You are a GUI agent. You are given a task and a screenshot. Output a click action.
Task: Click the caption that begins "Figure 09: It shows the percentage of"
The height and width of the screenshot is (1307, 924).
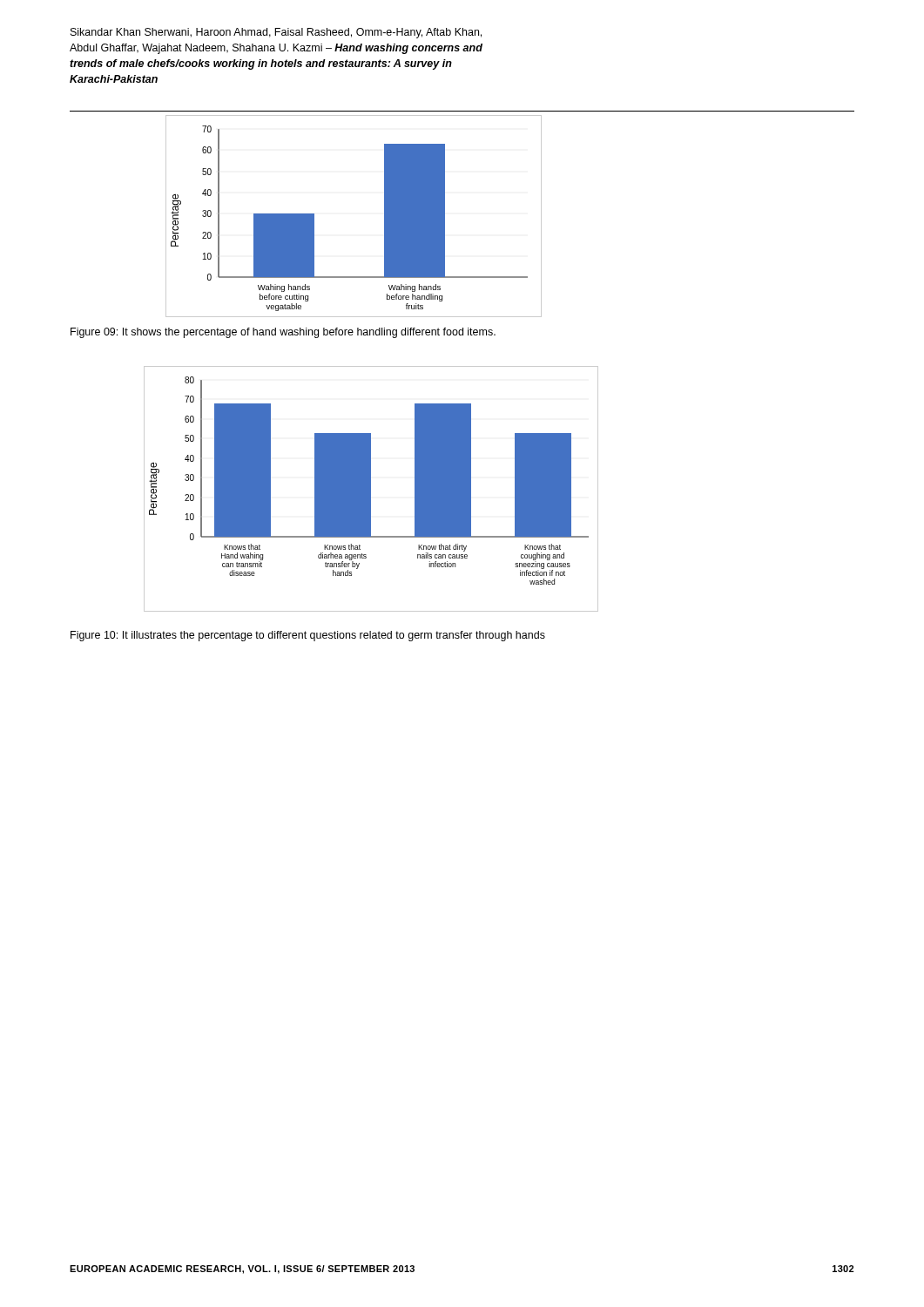pyautogui.click(x=283, y=332)
